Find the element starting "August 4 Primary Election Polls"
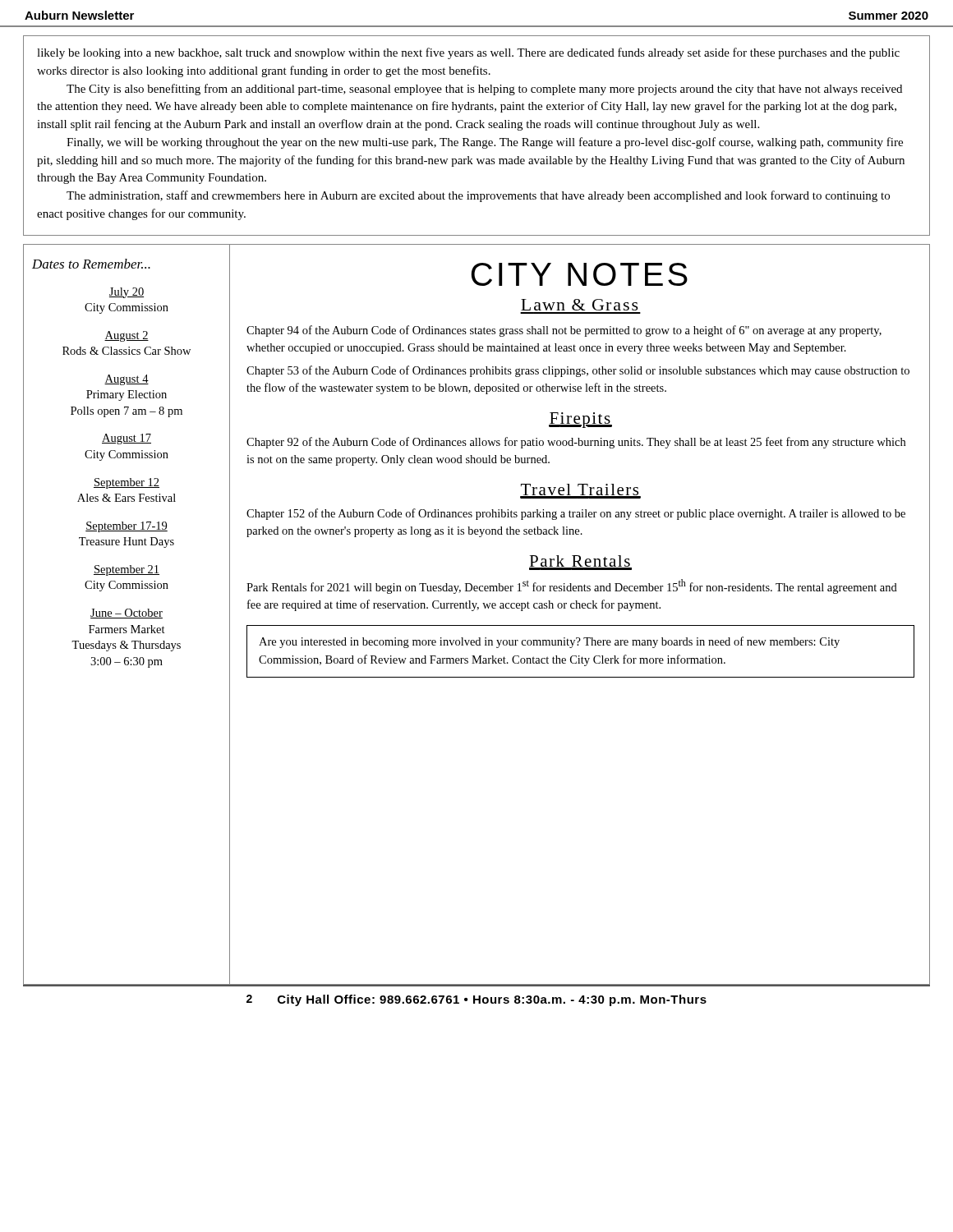 (x=127, y=394)
